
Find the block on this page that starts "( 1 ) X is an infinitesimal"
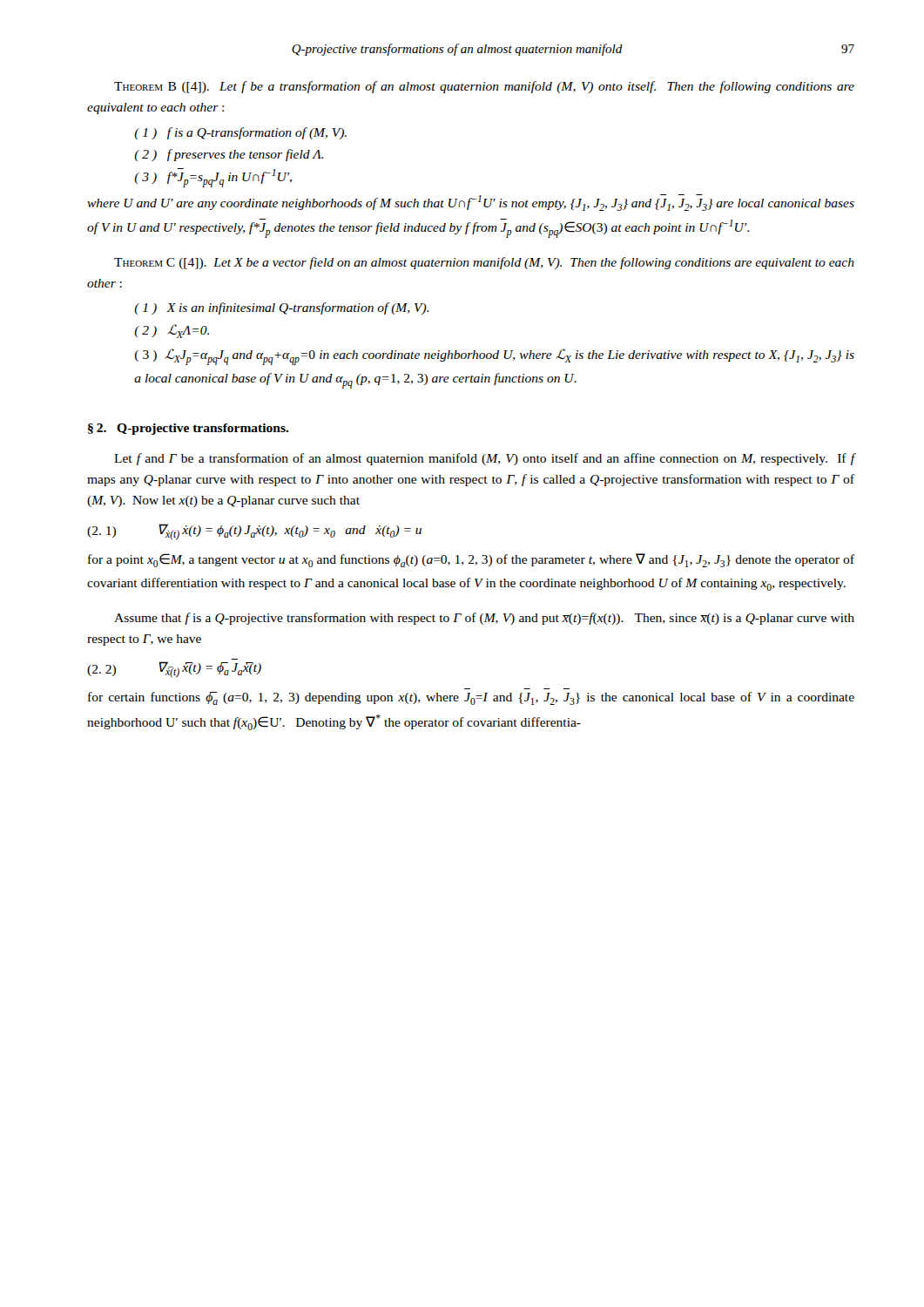282,308
